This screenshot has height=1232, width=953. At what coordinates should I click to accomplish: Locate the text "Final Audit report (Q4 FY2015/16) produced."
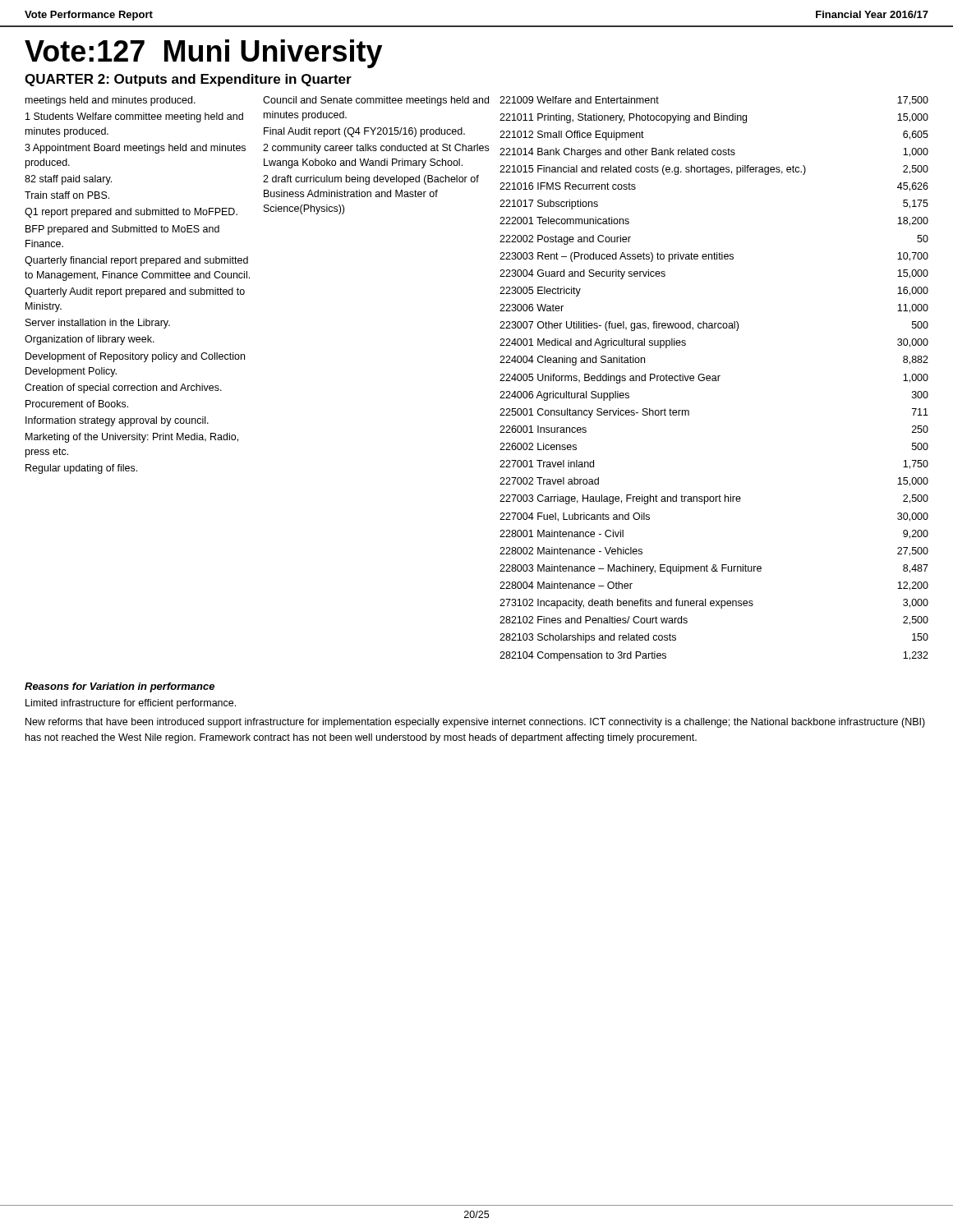click(364, 131)
